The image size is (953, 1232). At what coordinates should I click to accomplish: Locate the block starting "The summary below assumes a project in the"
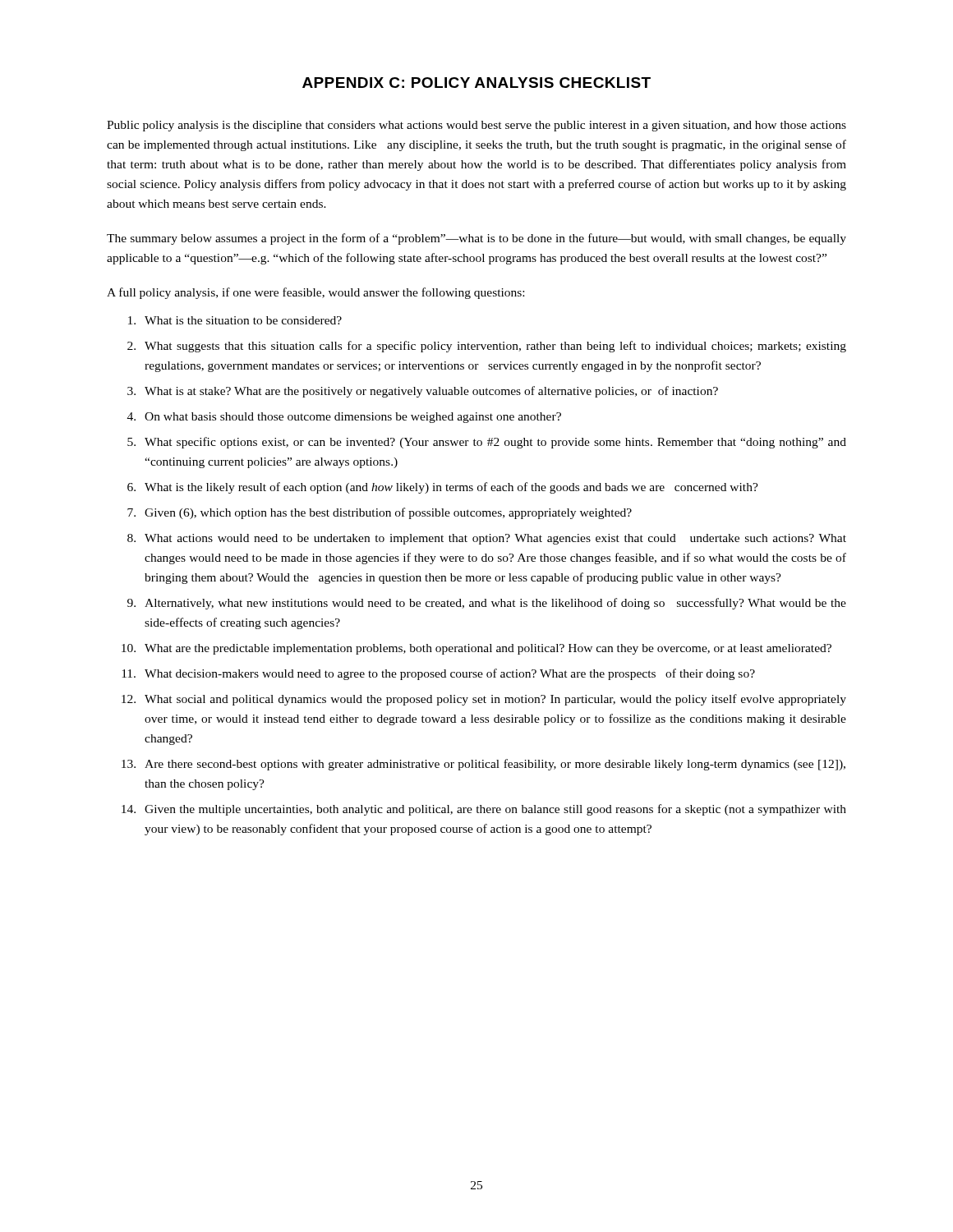click(476, 248)
